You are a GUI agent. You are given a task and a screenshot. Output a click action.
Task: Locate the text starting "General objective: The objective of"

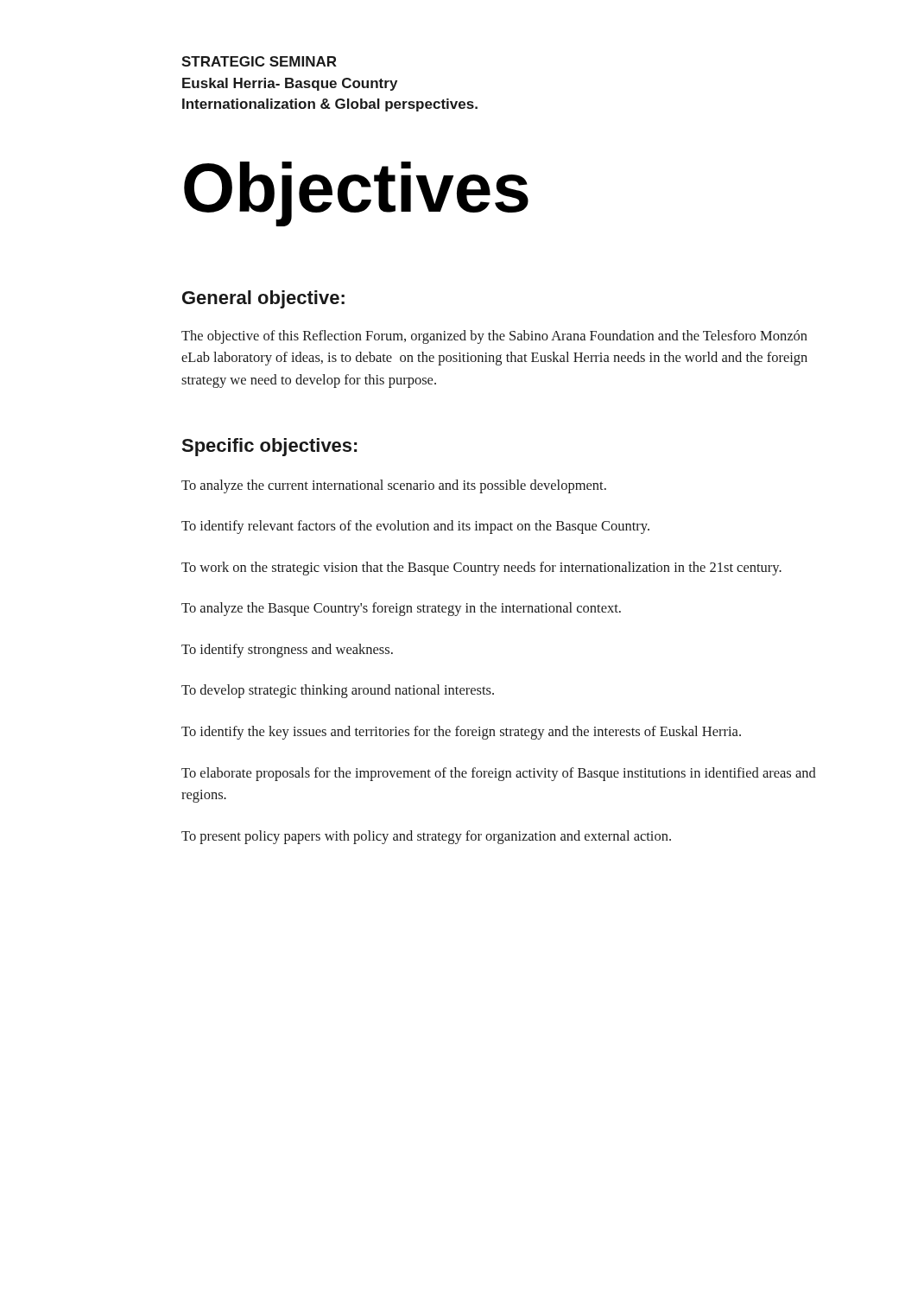(x=509, y=339)
